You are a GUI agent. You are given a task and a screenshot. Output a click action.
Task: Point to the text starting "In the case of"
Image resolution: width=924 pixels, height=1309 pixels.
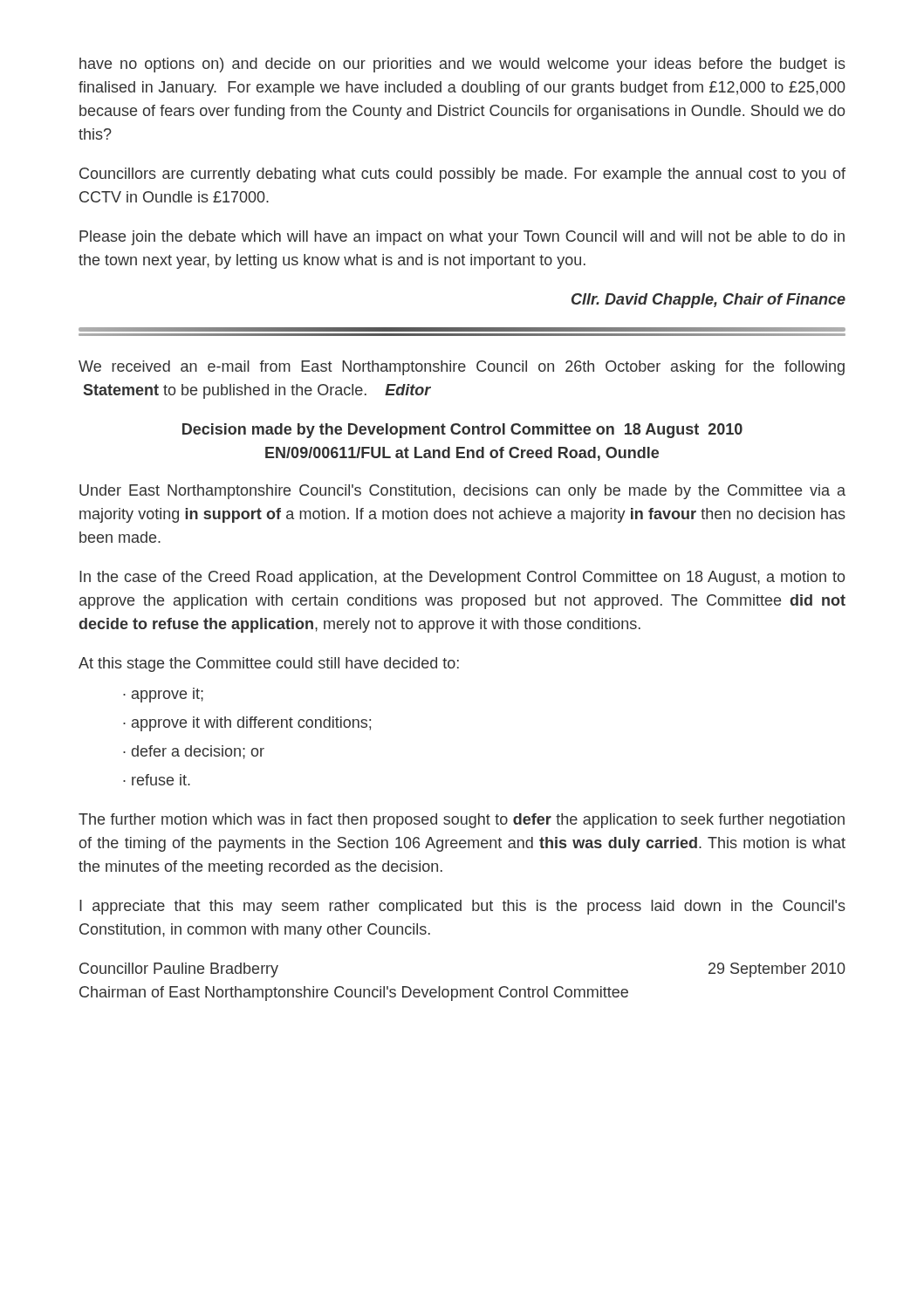pyautogui.click(x=462, y=601)
